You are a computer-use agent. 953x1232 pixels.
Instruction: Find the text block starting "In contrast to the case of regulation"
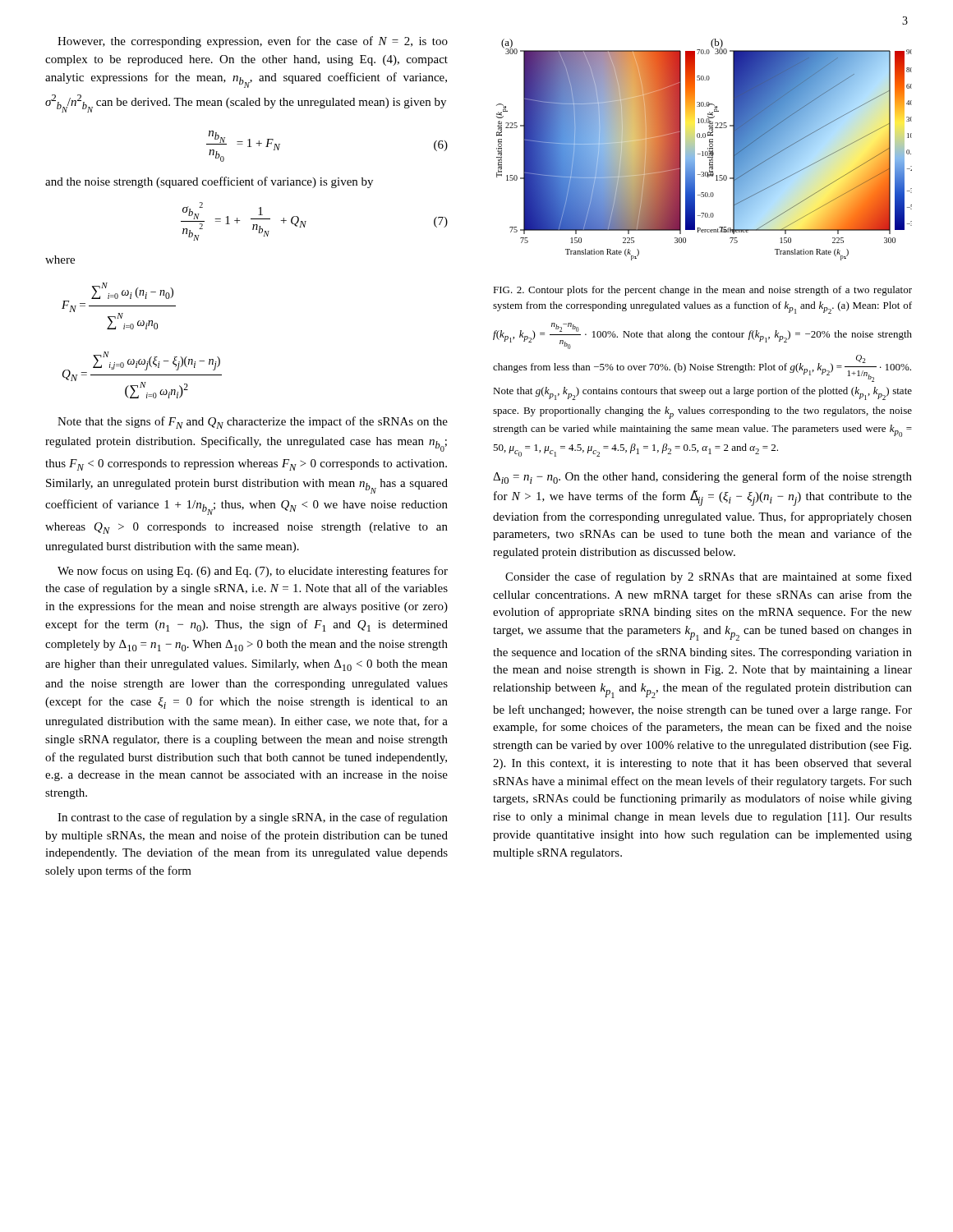246,845
